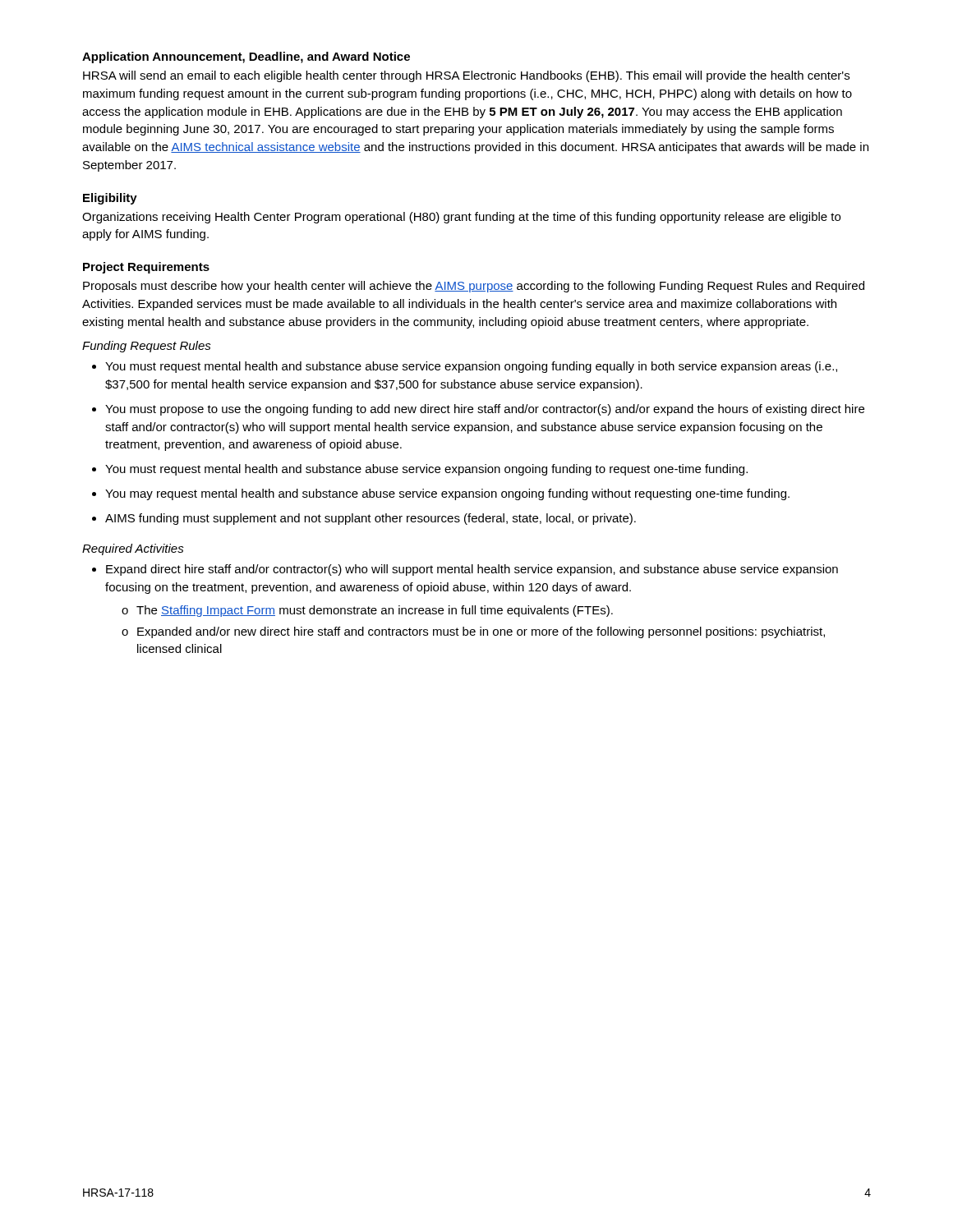The height and width of the screenshot is (1232, 953).
Task: Where is the passage that starts "Expand direct hire staff and/or contractor(s)"?
Action: click(488, 609)
